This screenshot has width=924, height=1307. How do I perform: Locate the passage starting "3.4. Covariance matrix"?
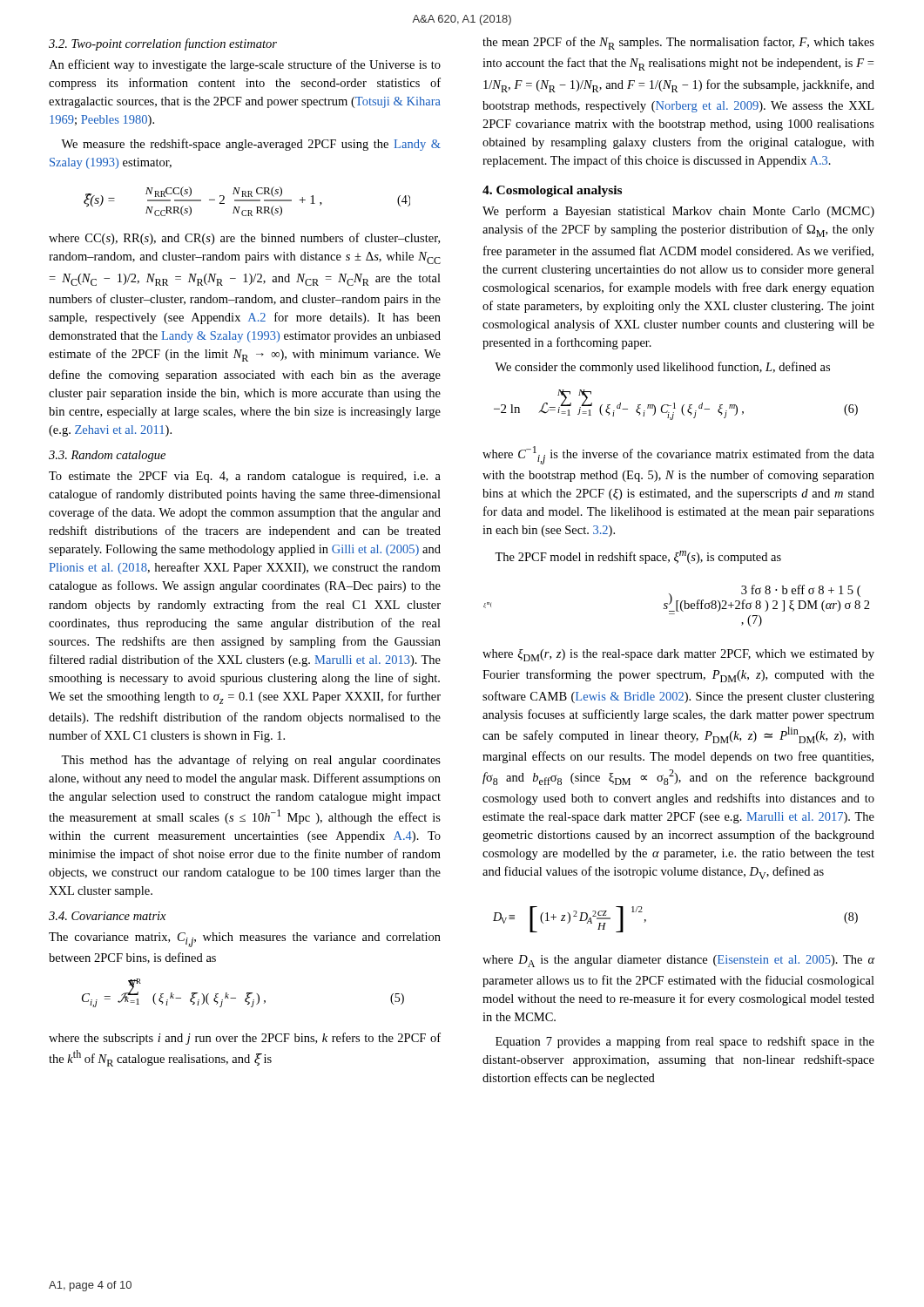point(107,916)
